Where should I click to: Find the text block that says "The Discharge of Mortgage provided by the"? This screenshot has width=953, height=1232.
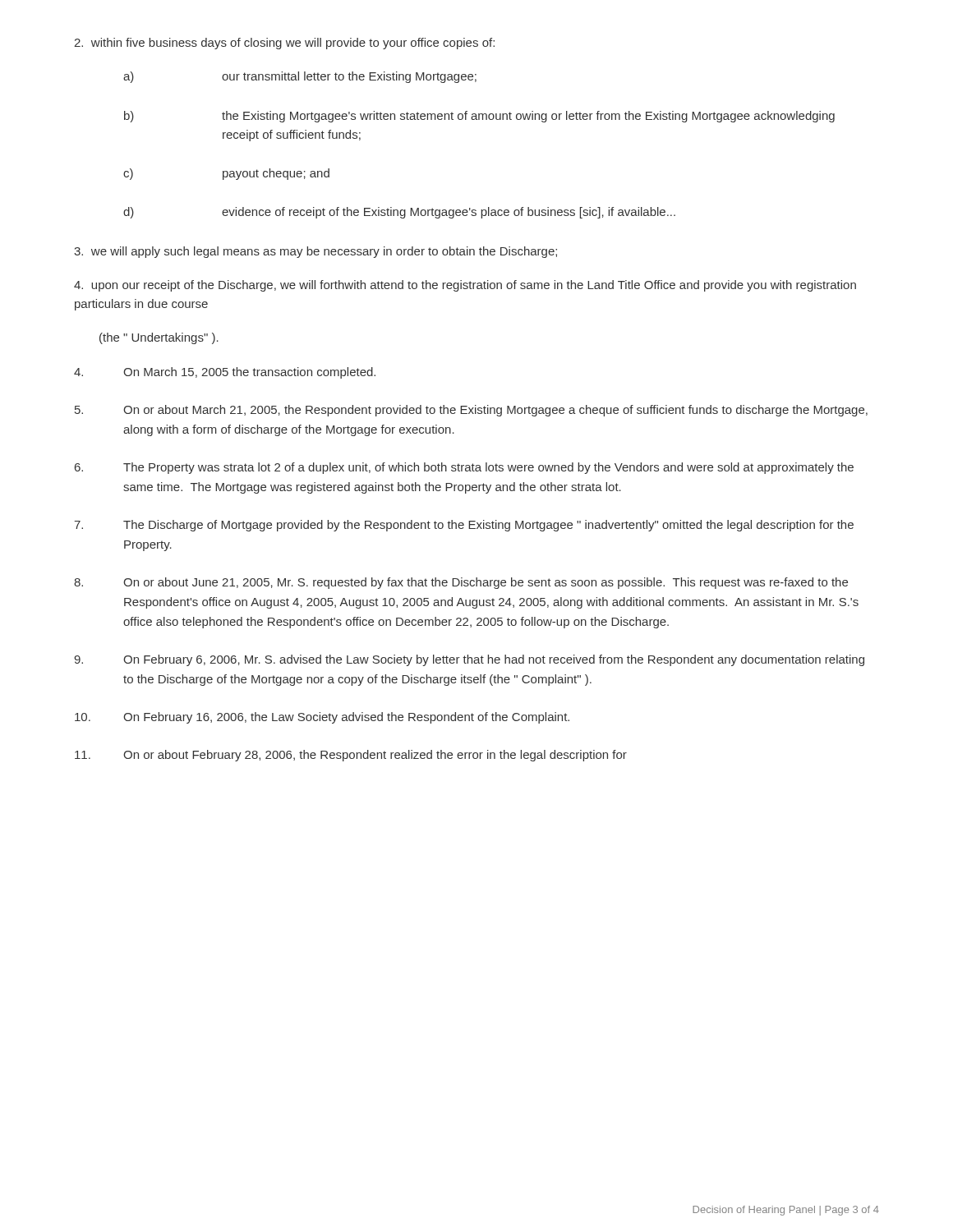[474, 534]
